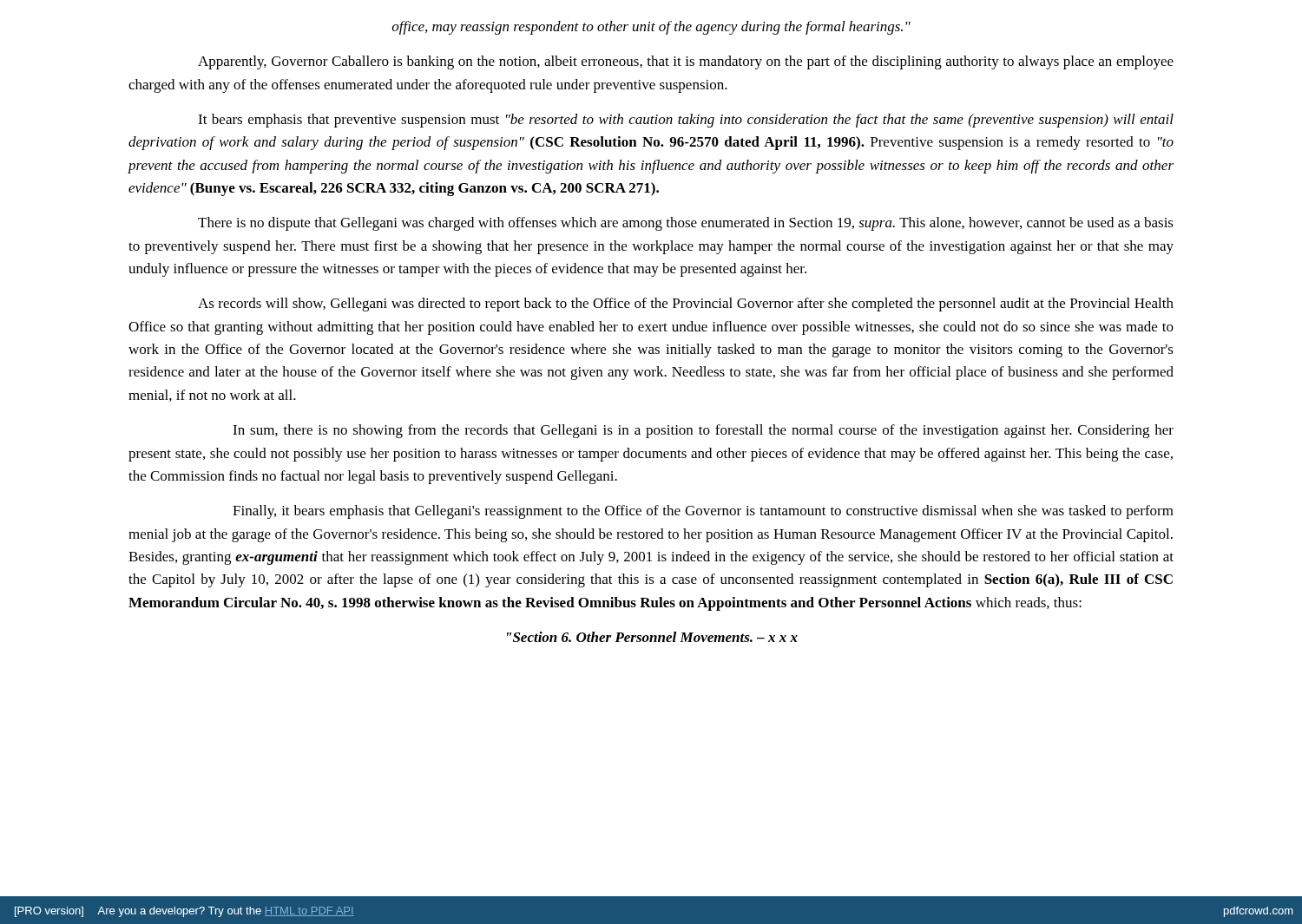The image size is (1302, 924).
Task: Click on the text block starting "There is no"
Action: pyautogui.click(x=651, y=246)
